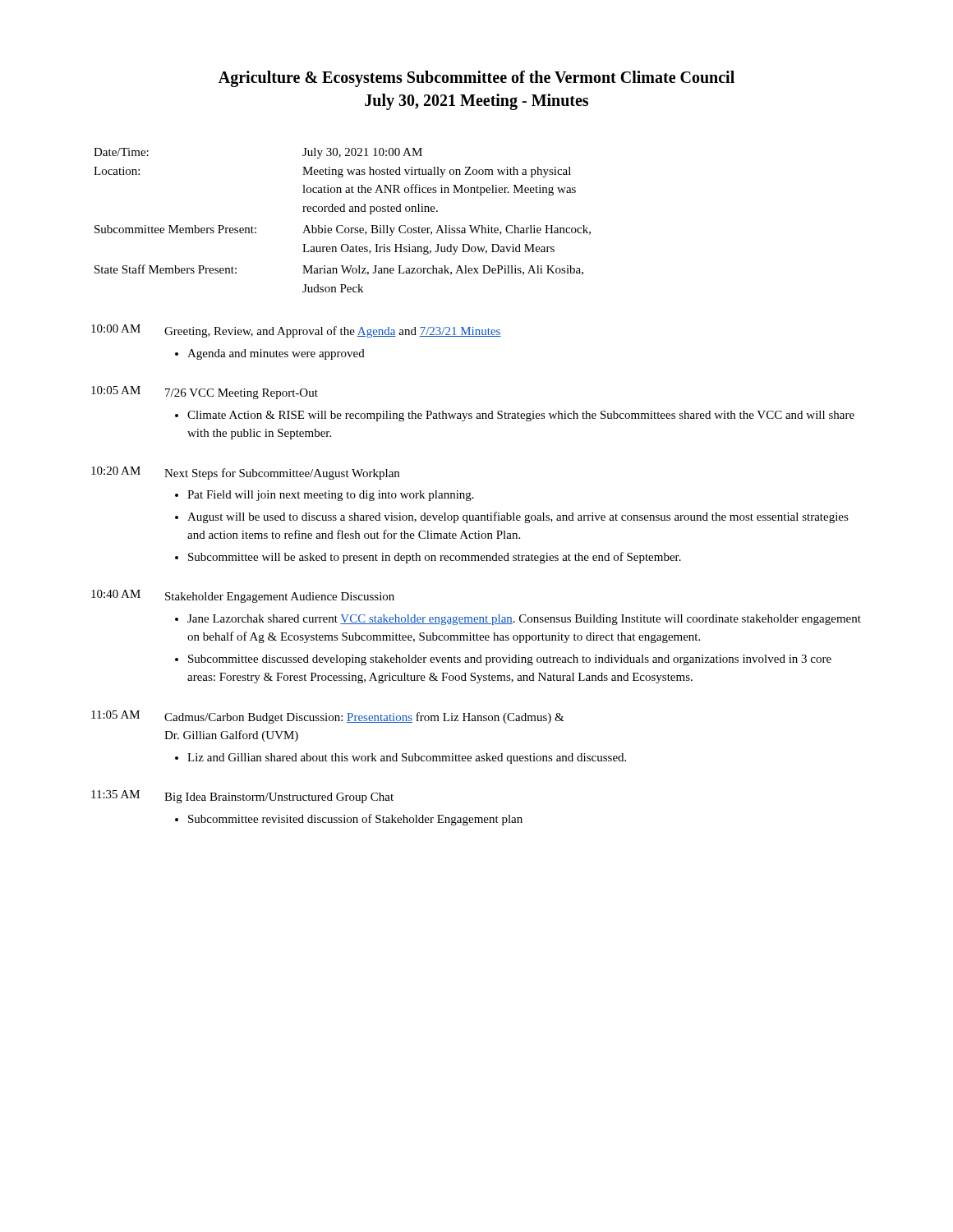
Task: Find the passage starting "Big Idea Brainstorm/Unstructured Group"
Action: [279, 797]
